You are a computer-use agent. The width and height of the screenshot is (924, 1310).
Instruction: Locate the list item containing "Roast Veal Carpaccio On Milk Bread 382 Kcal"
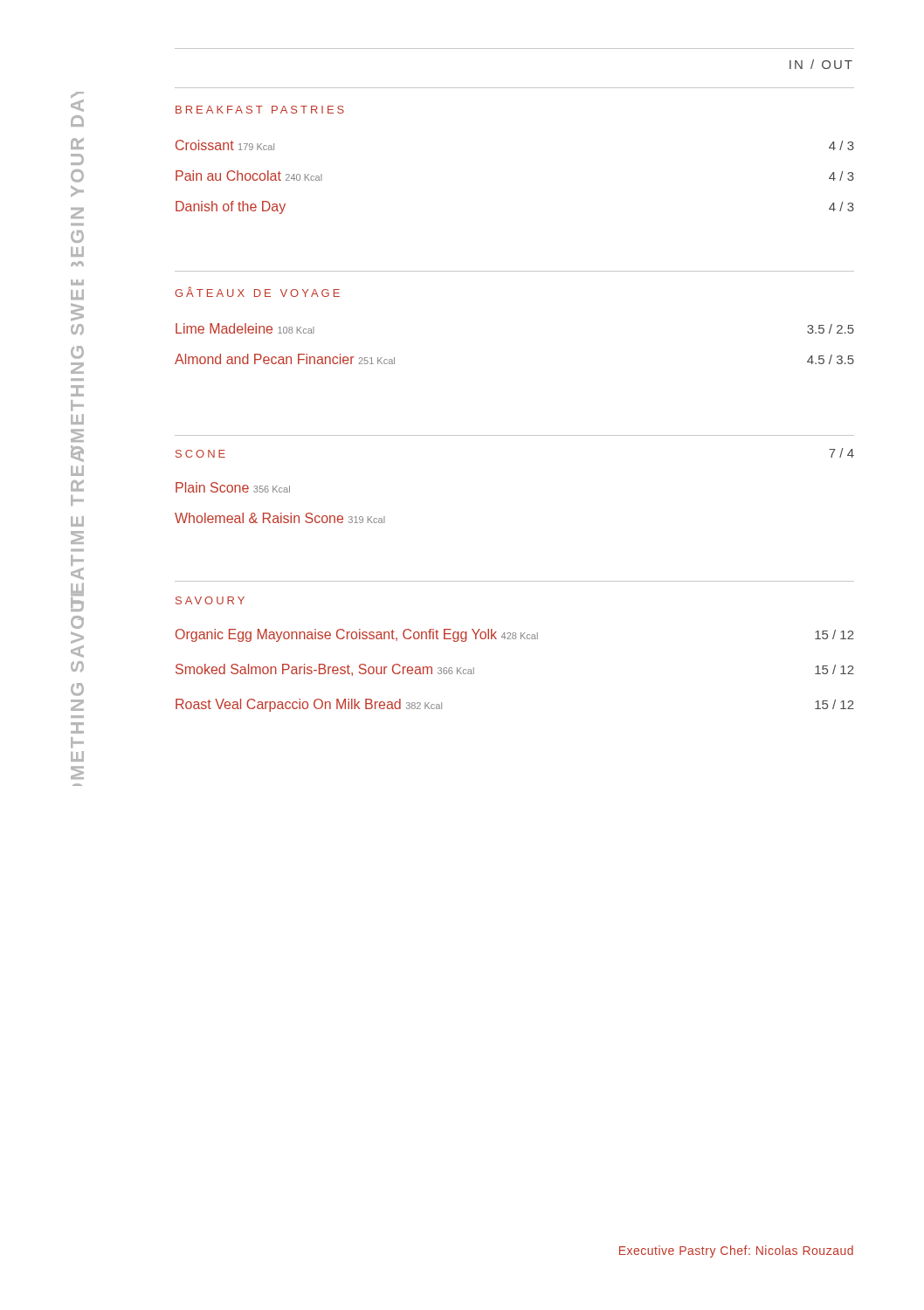click(303, 703)
